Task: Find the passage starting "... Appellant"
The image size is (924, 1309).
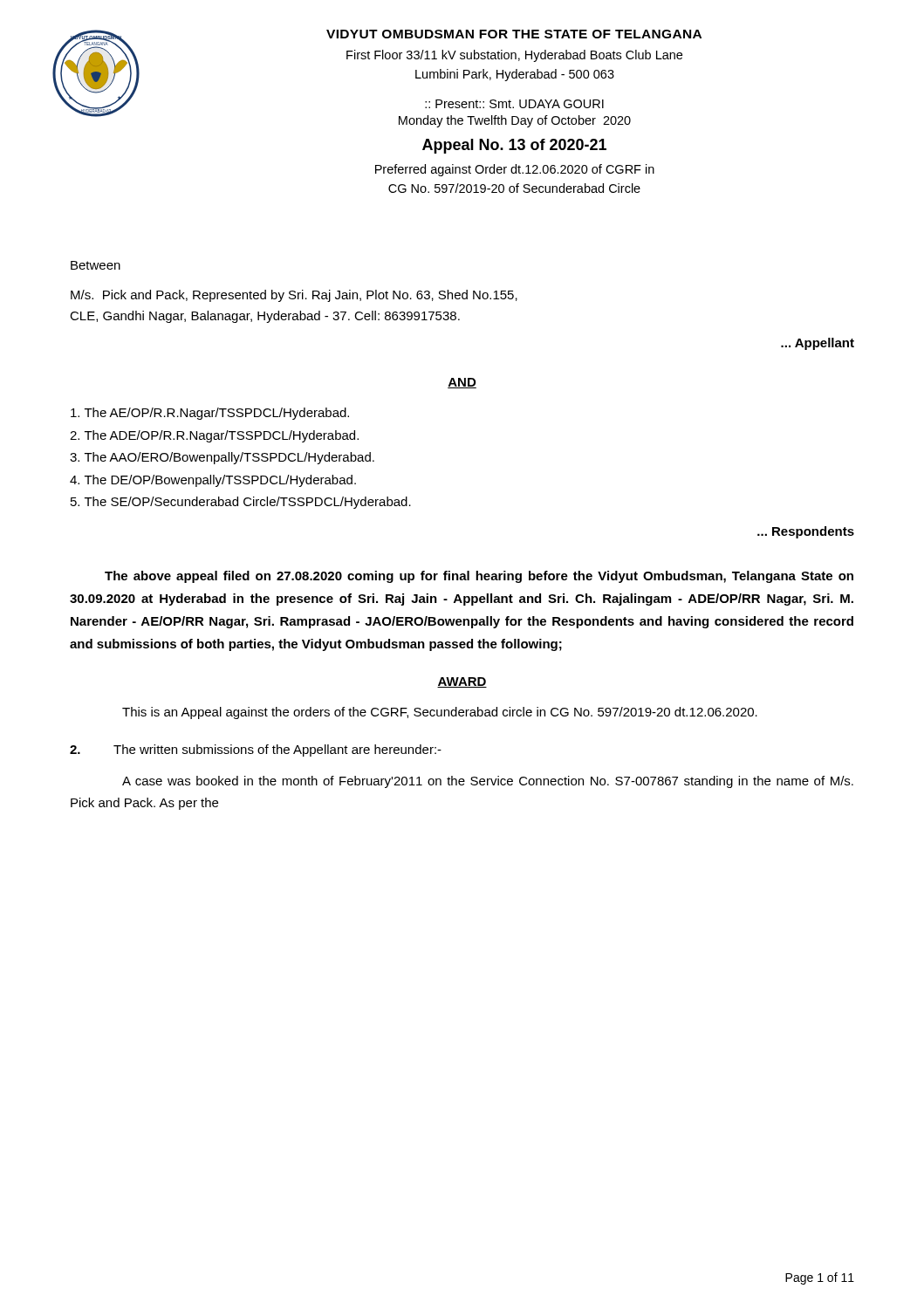Action: [817, 342]
